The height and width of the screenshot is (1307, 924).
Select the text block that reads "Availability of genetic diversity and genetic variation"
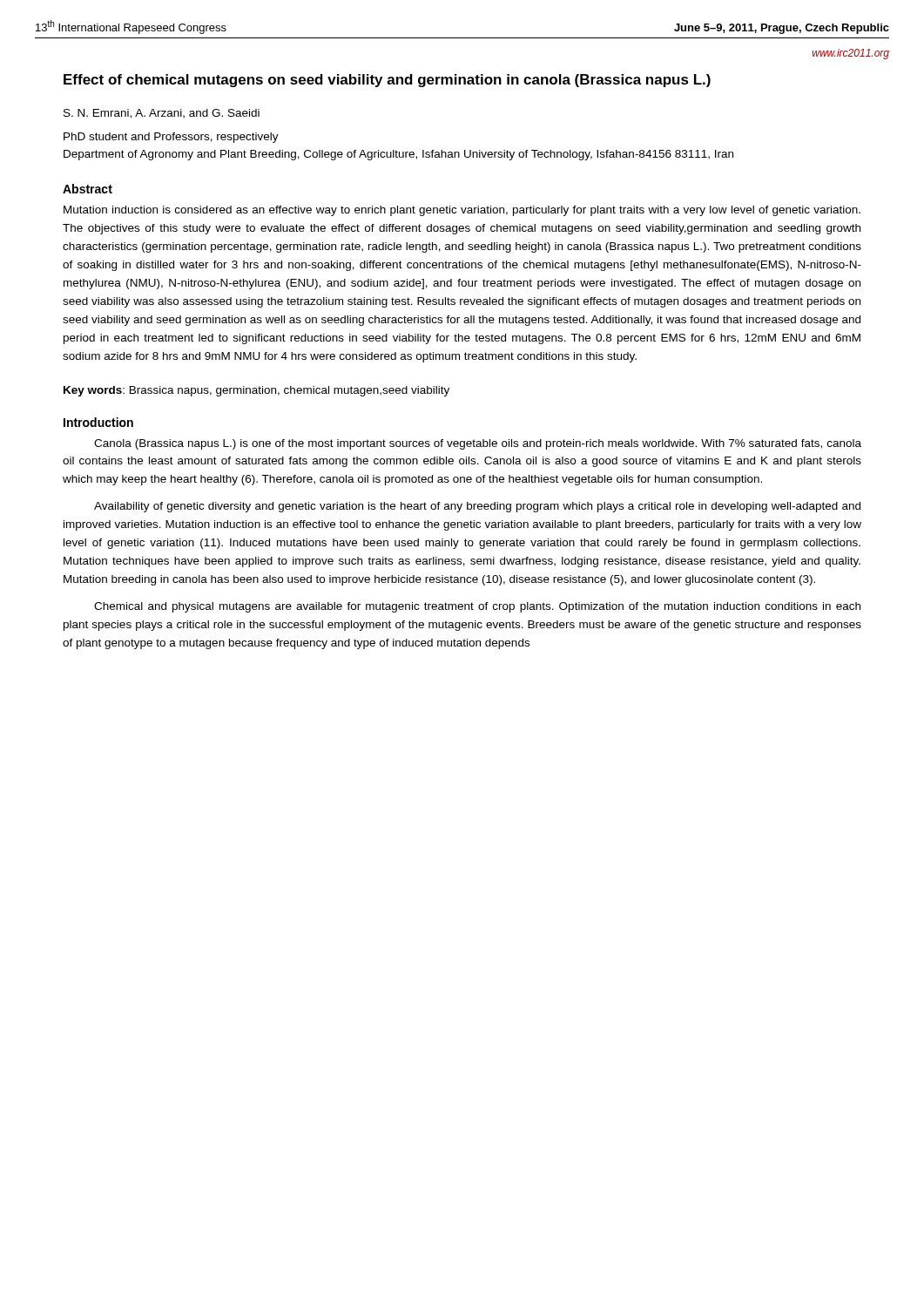[x=462, y=543]
